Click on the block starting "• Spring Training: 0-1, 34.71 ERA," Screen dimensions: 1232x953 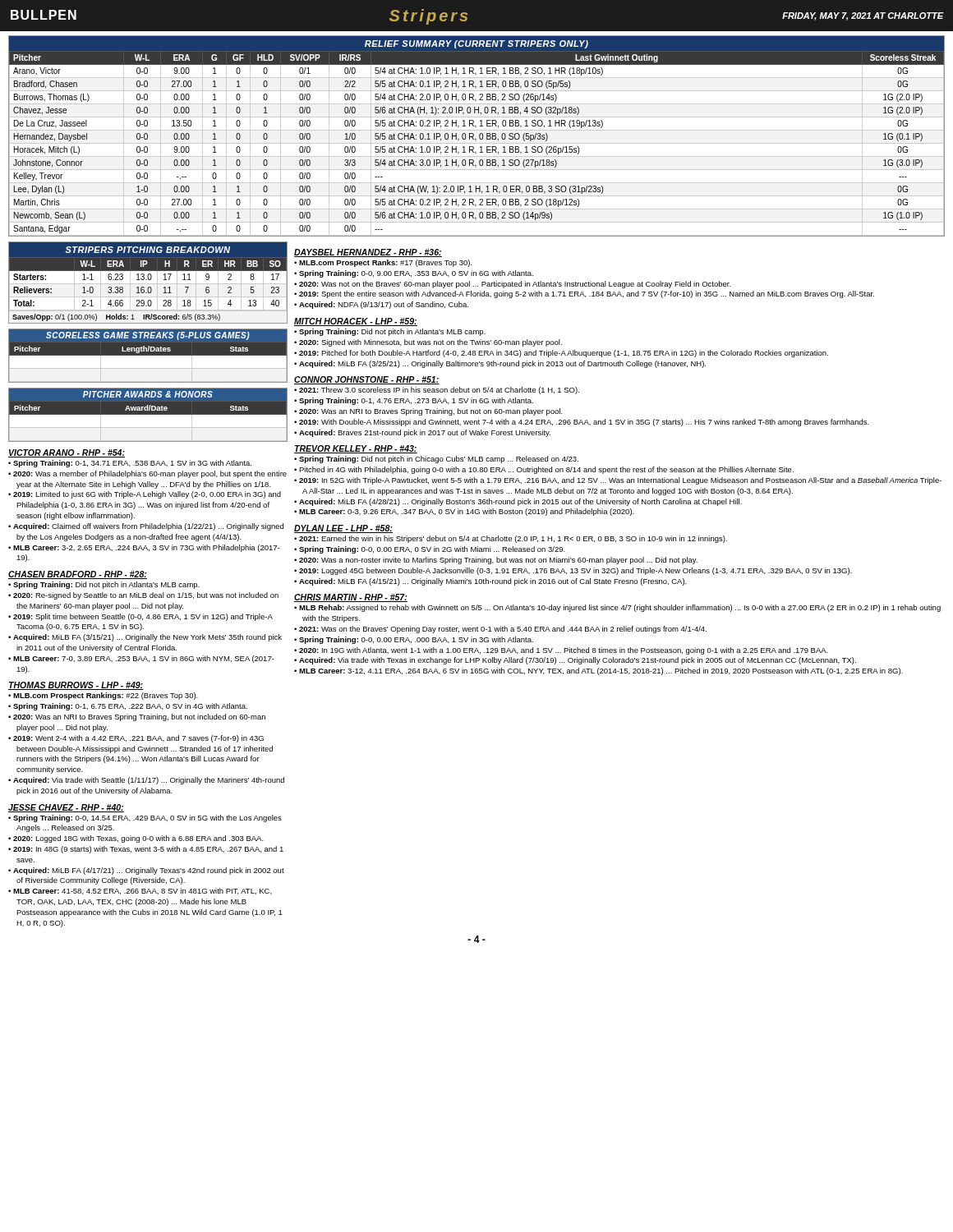[x=148, y=511]
